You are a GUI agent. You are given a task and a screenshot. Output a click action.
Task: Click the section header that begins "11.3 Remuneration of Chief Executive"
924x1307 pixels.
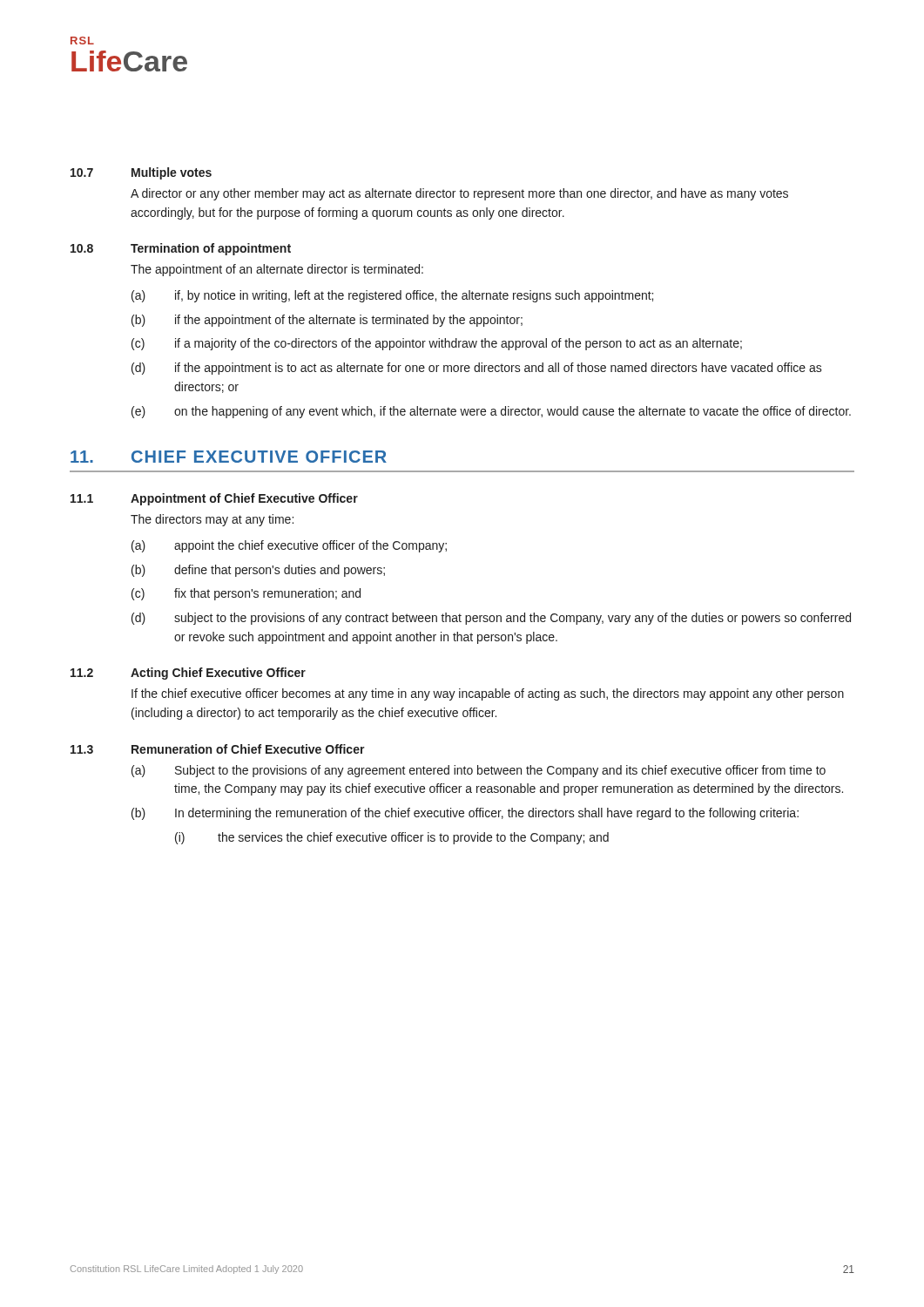click(x=217, y=749)
